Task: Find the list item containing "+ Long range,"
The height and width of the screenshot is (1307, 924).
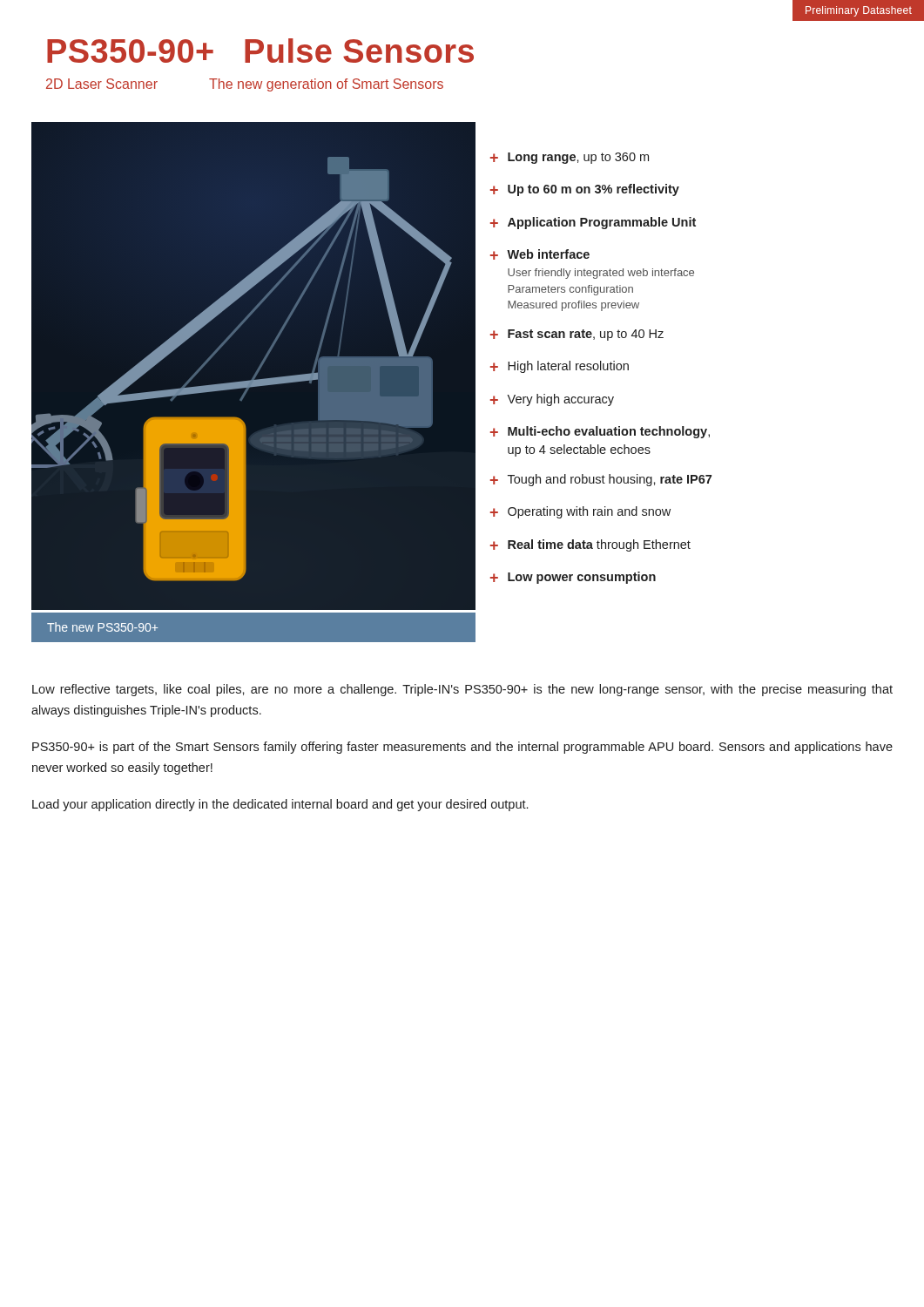Action: (x=570, y=158)
